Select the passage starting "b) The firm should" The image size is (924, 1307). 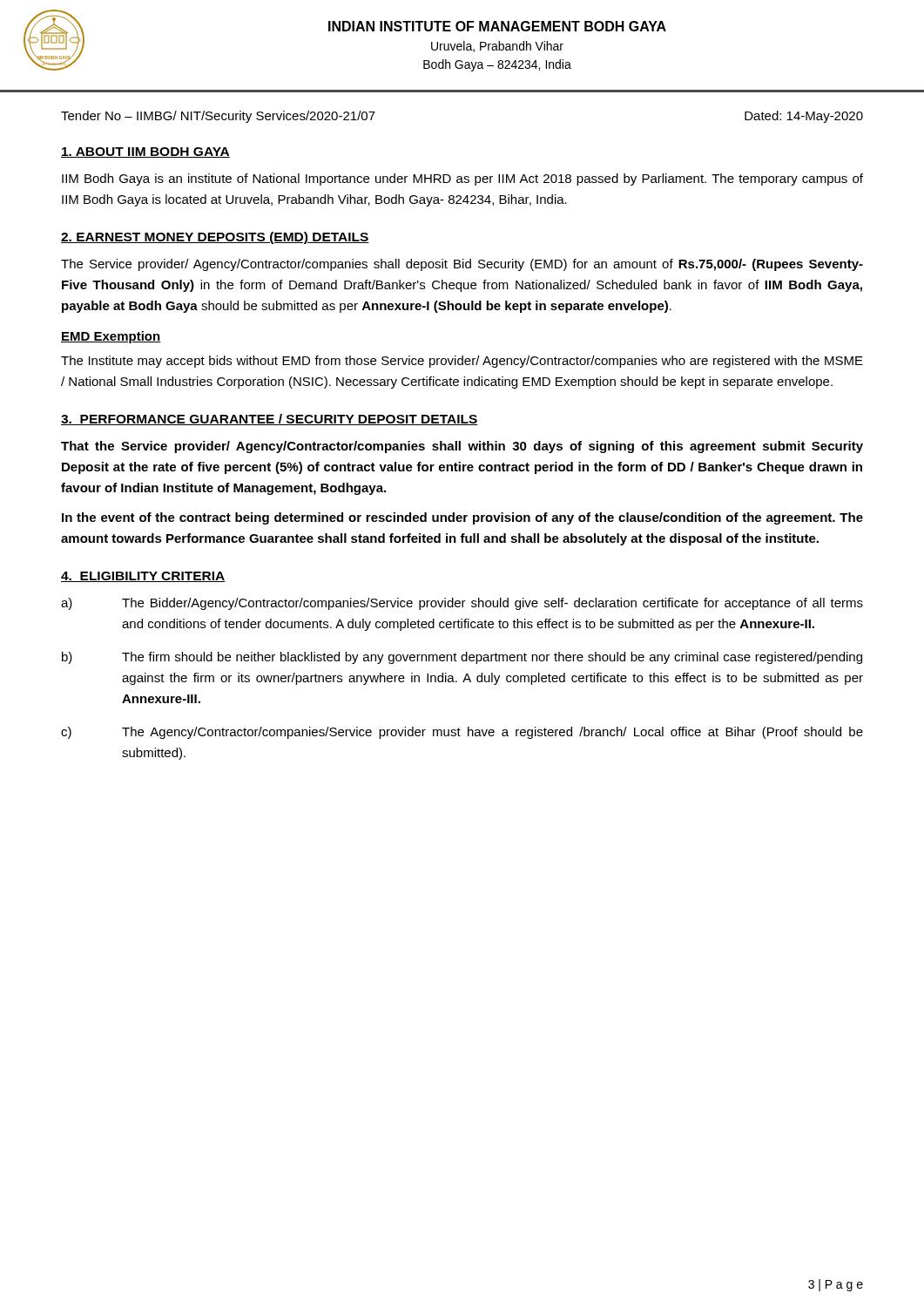pyautogui.click(x=462, y=678)
